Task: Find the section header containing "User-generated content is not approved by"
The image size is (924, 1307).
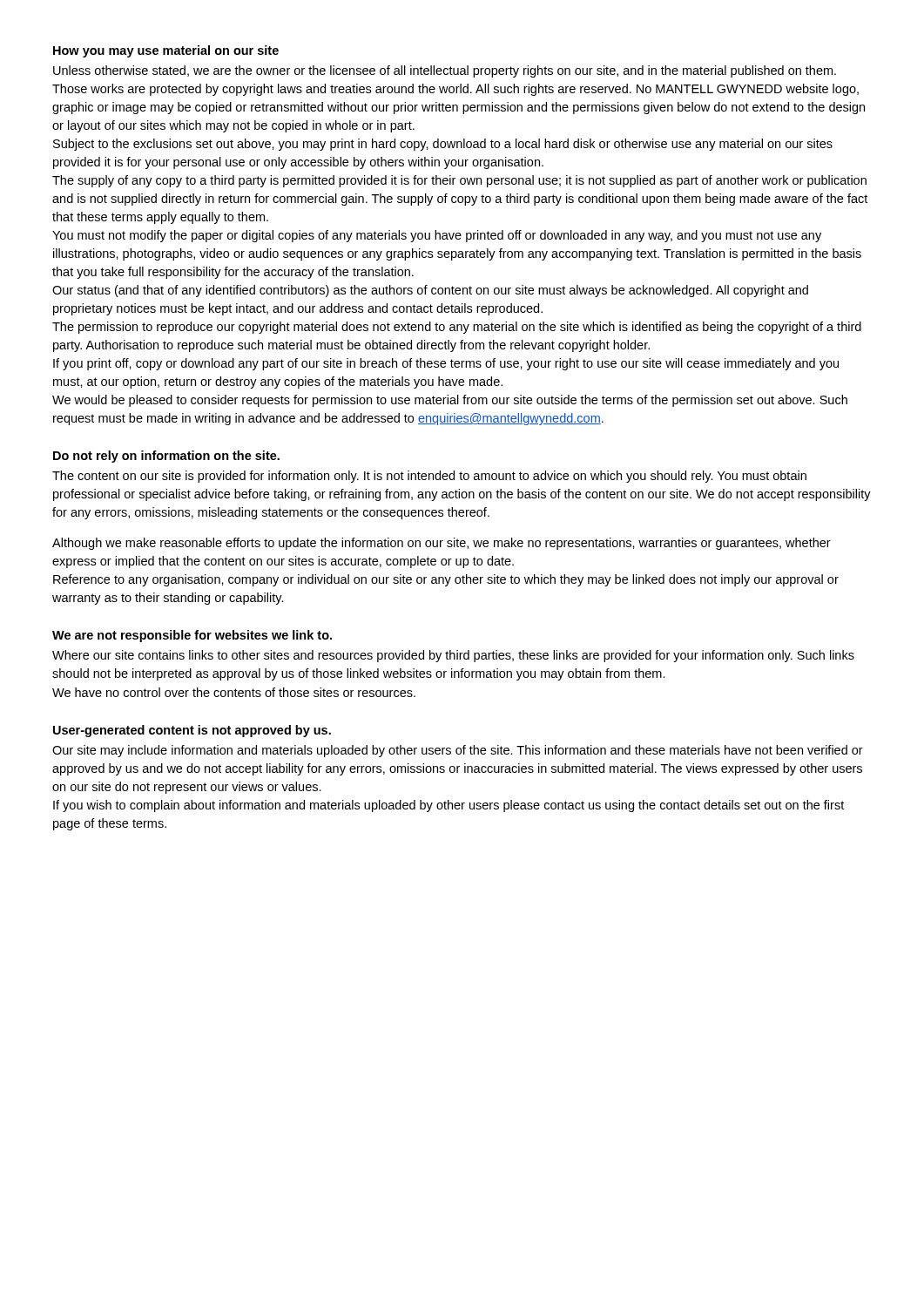Action: click(192, 730)
